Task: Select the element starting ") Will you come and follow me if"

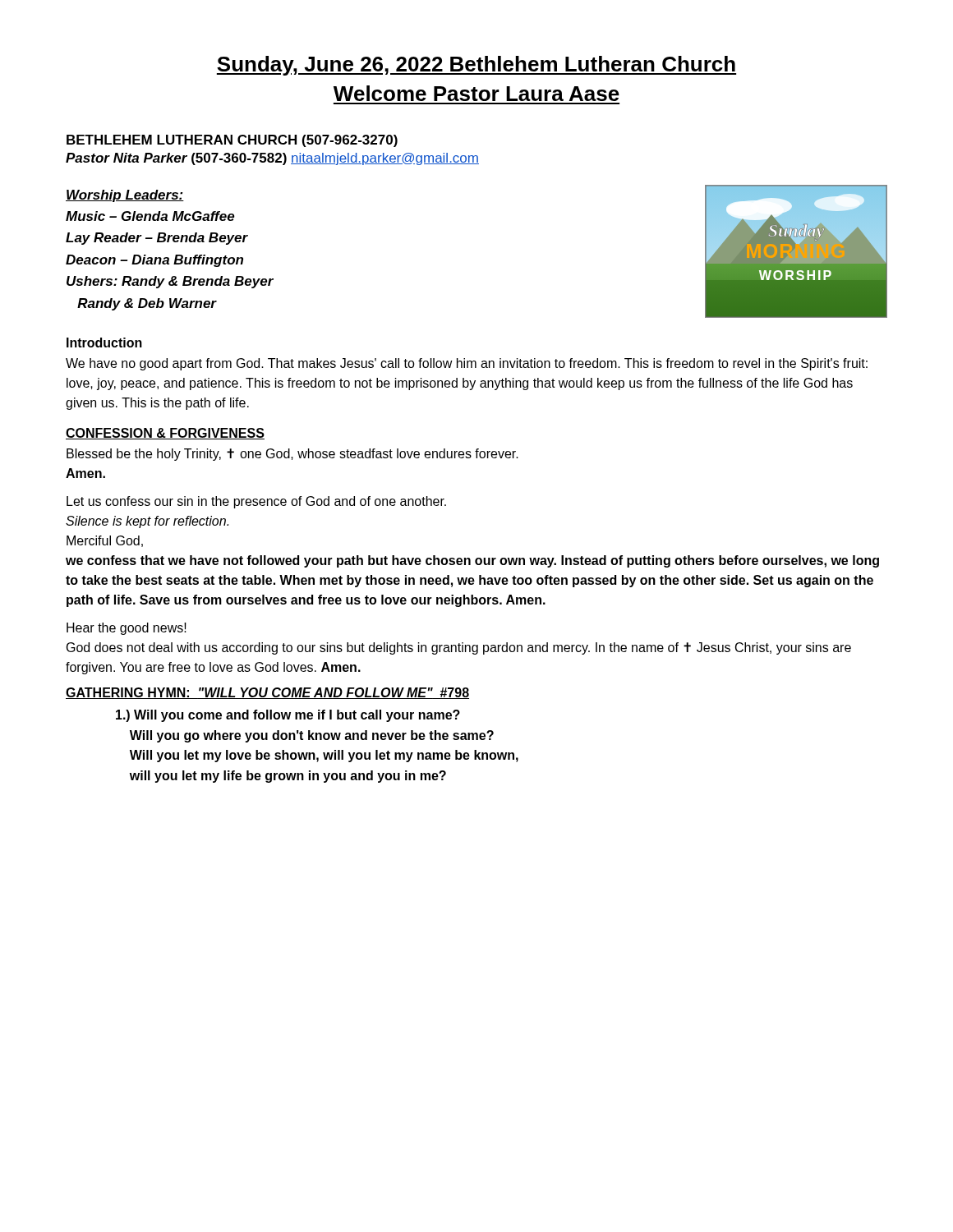Action: 317,745
